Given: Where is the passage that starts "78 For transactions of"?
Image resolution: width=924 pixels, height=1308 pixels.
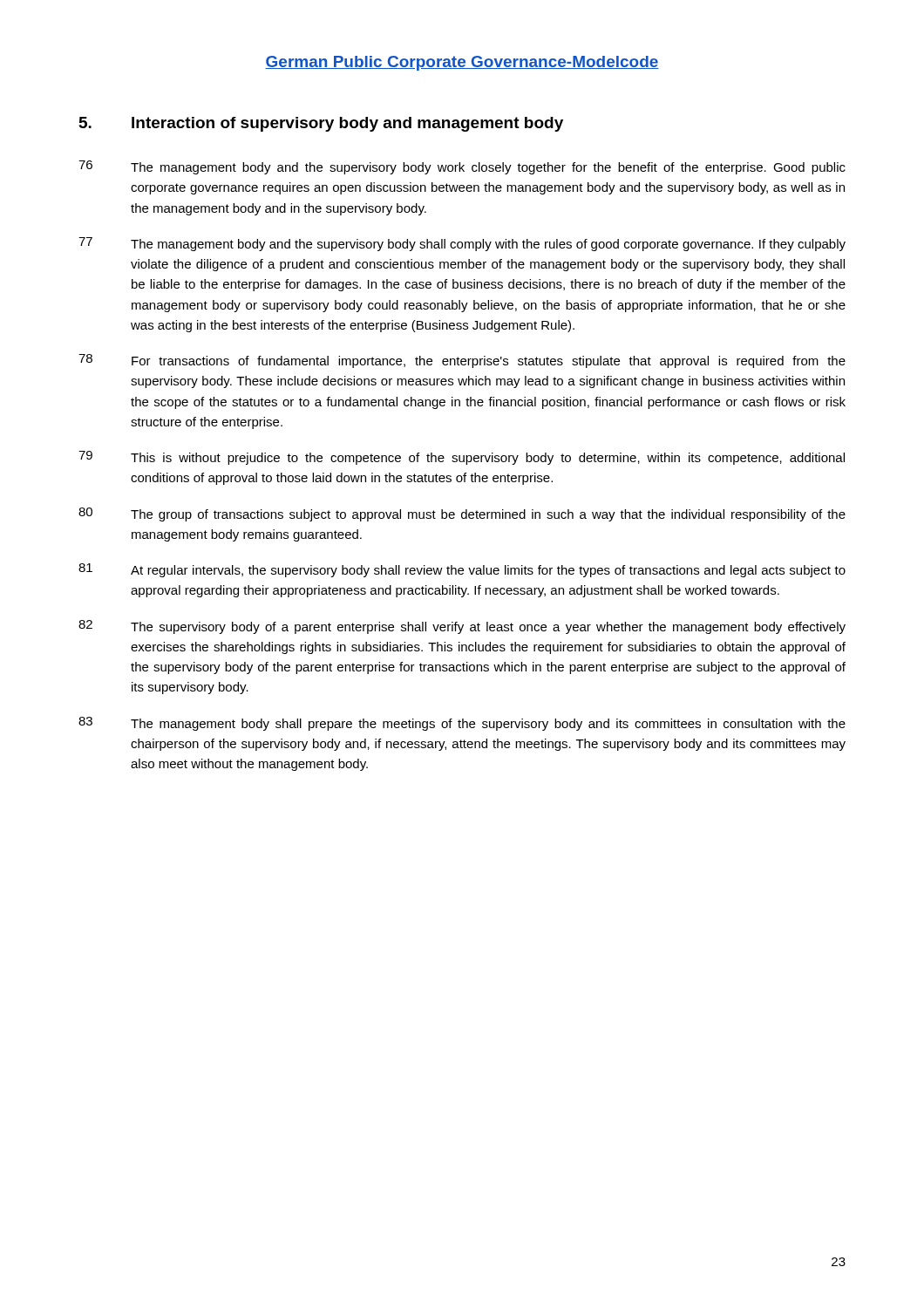Looking at the screenshot, I should pos(462,391).
